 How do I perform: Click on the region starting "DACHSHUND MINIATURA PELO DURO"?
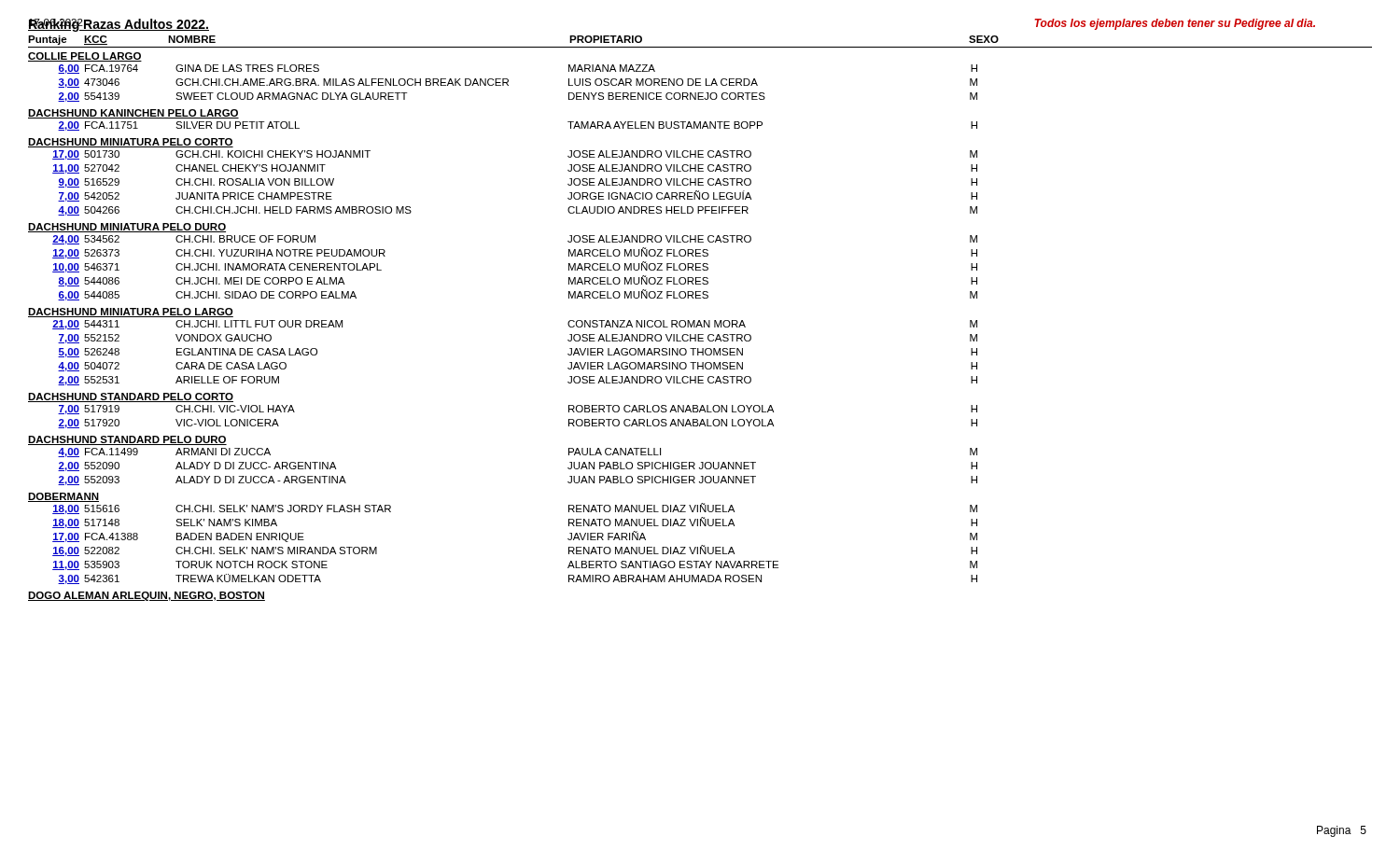pyautogui.click(x=127, y=227)
